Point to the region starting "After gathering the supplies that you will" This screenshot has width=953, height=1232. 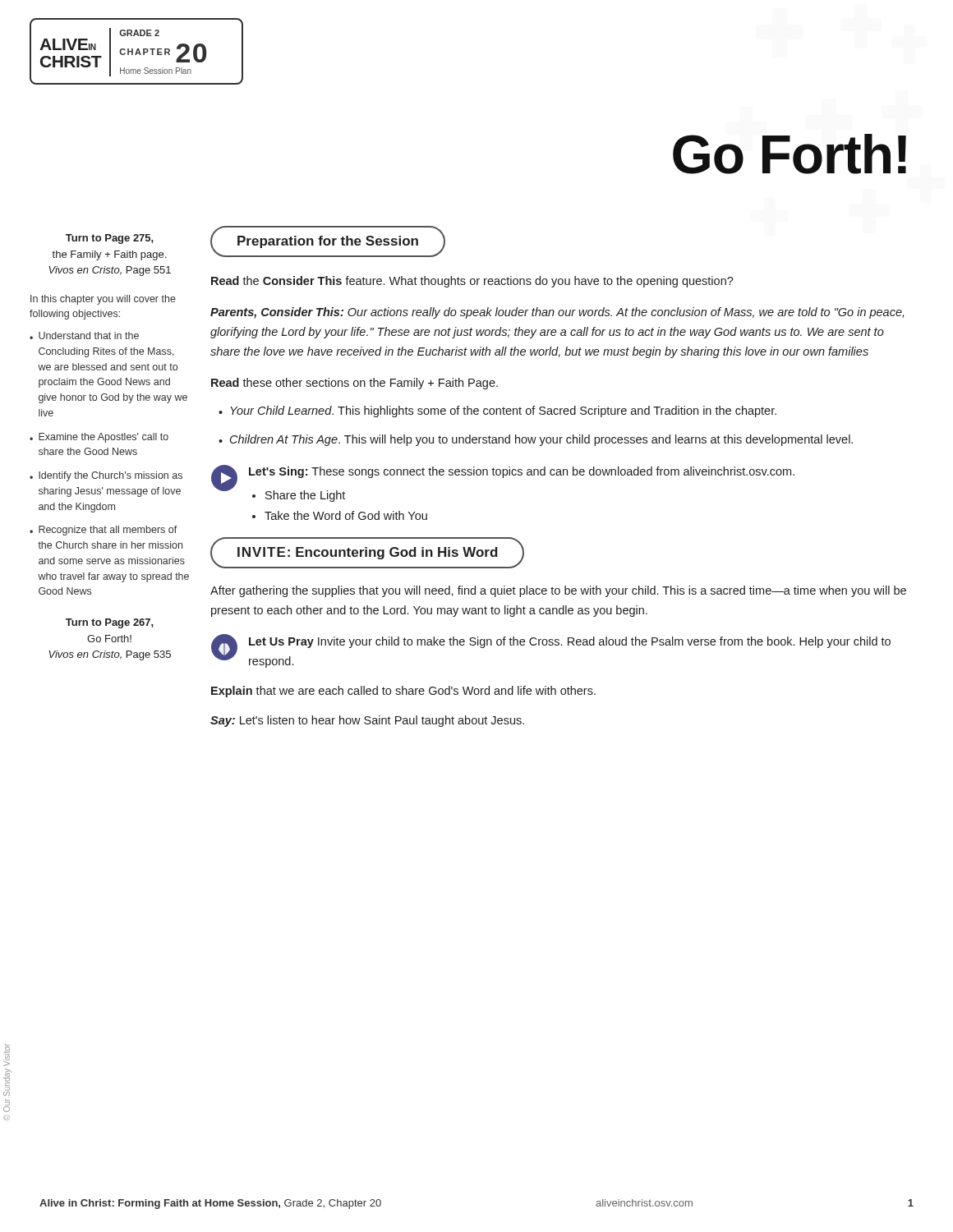559,600
